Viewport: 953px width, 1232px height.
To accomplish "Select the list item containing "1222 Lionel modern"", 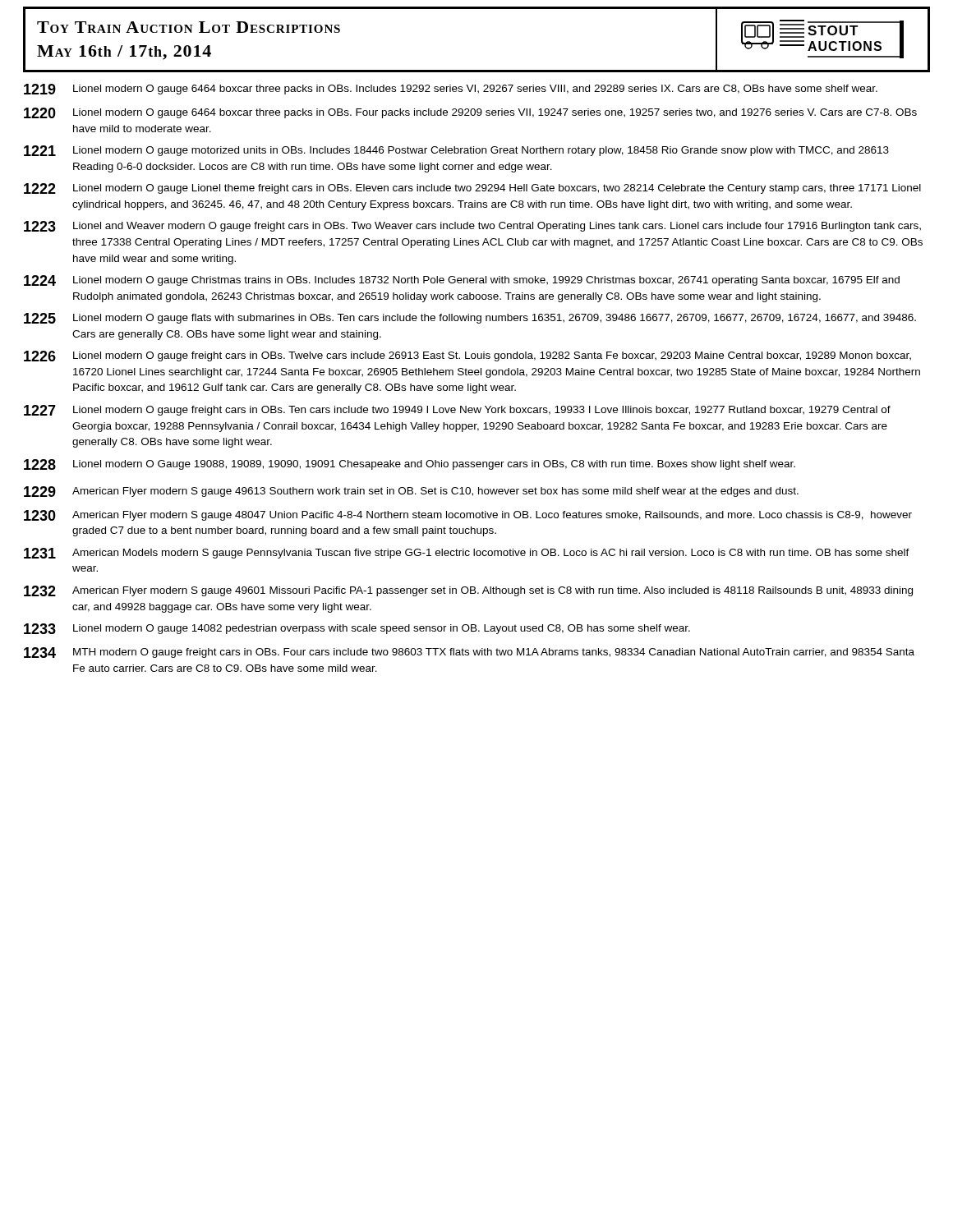I will click(x=476, y=196).
